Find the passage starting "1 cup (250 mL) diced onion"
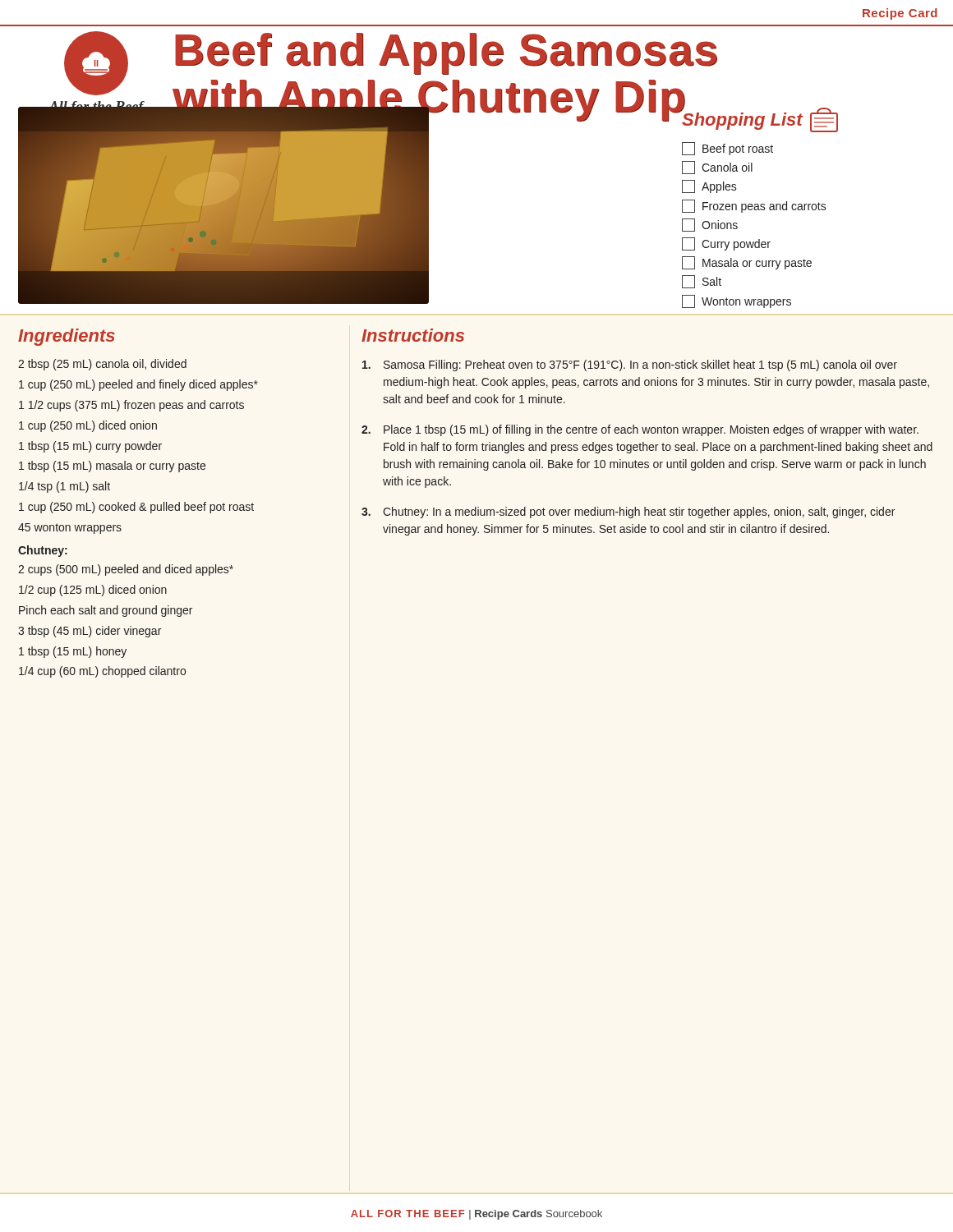Image resolution: width=953 pixels, height=1232 pixels. [88, 425]
